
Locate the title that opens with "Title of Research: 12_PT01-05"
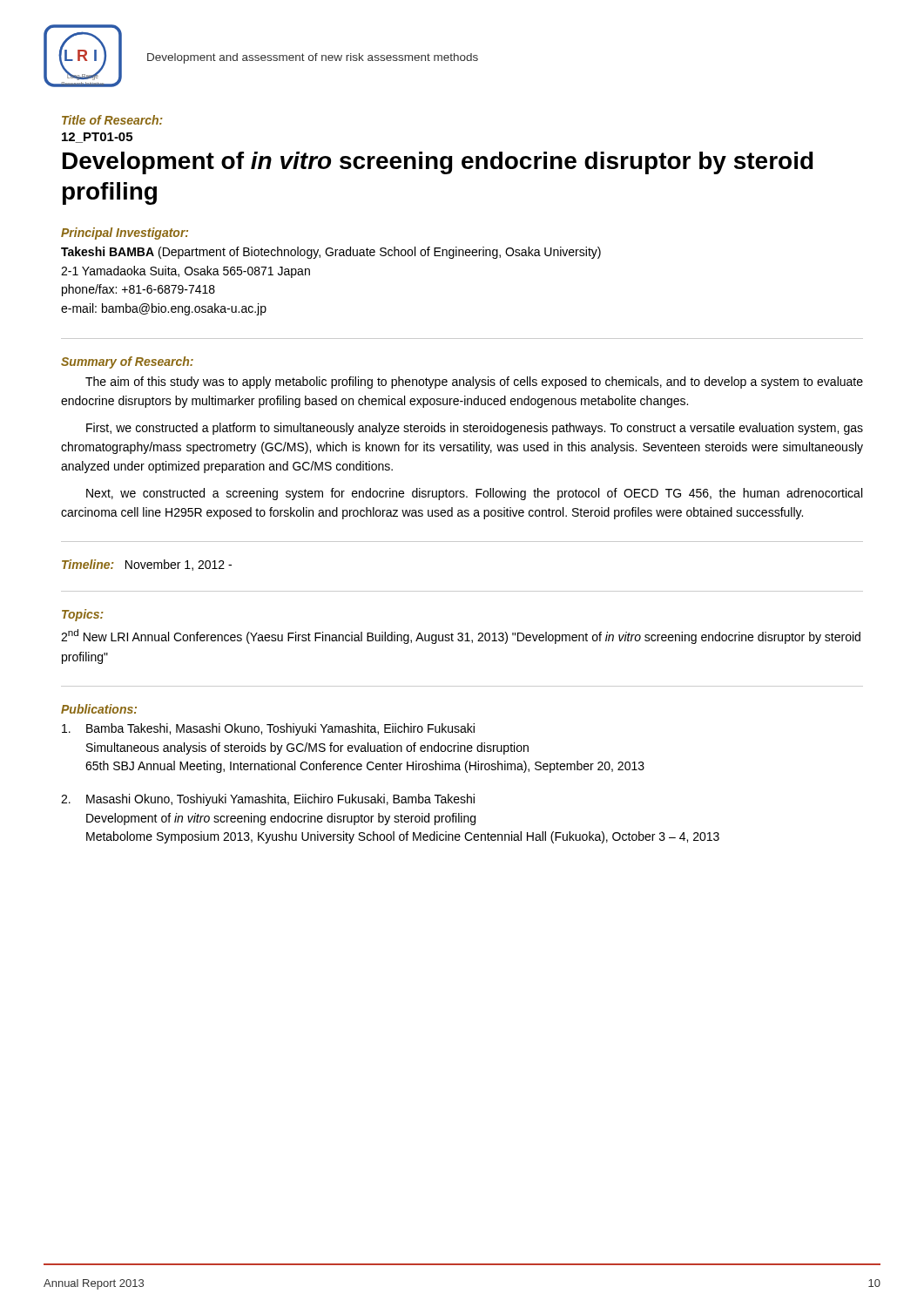tap(462, 160)
